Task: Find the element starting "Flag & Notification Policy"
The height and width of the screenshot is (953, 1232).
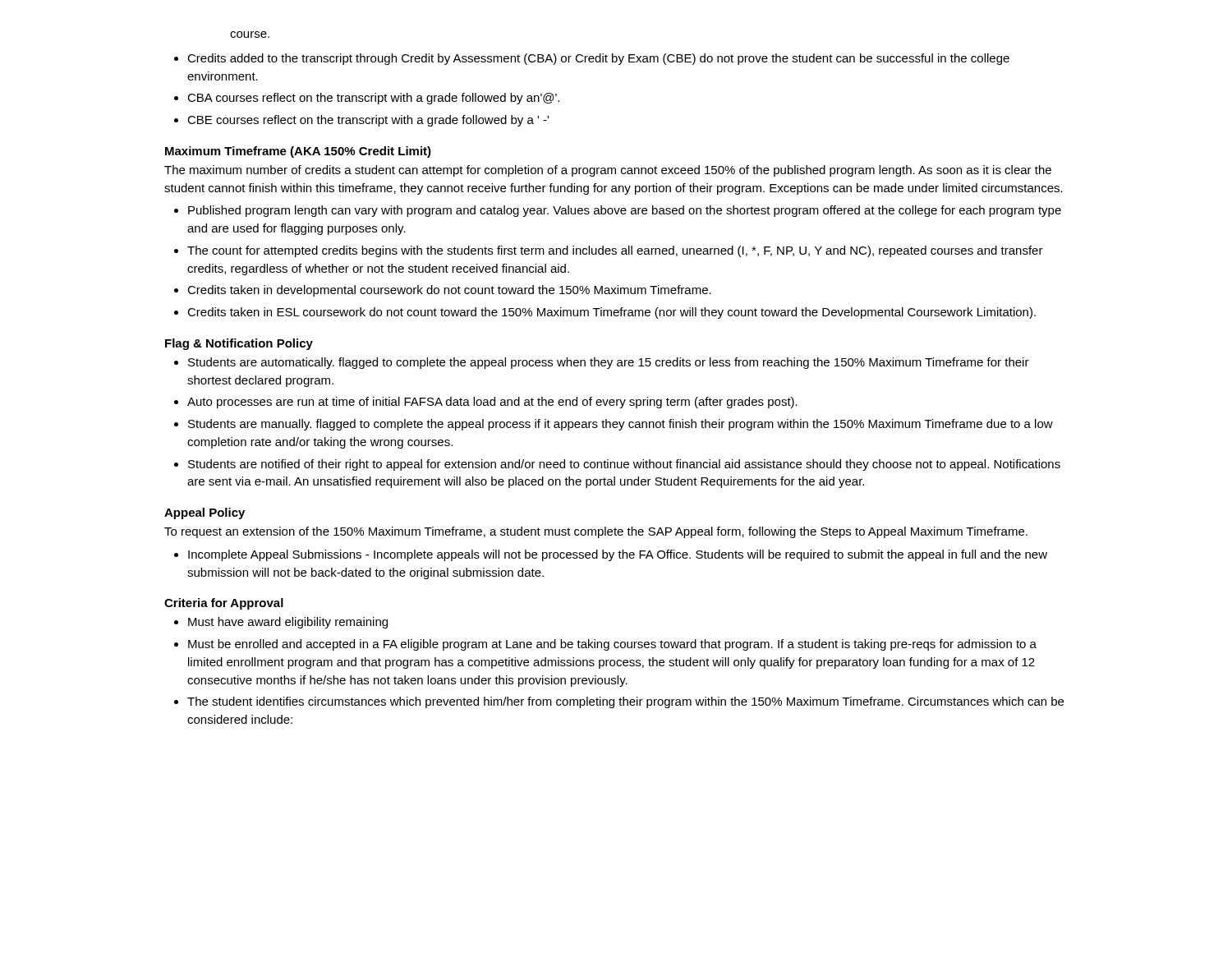Action: coord(239,343)
